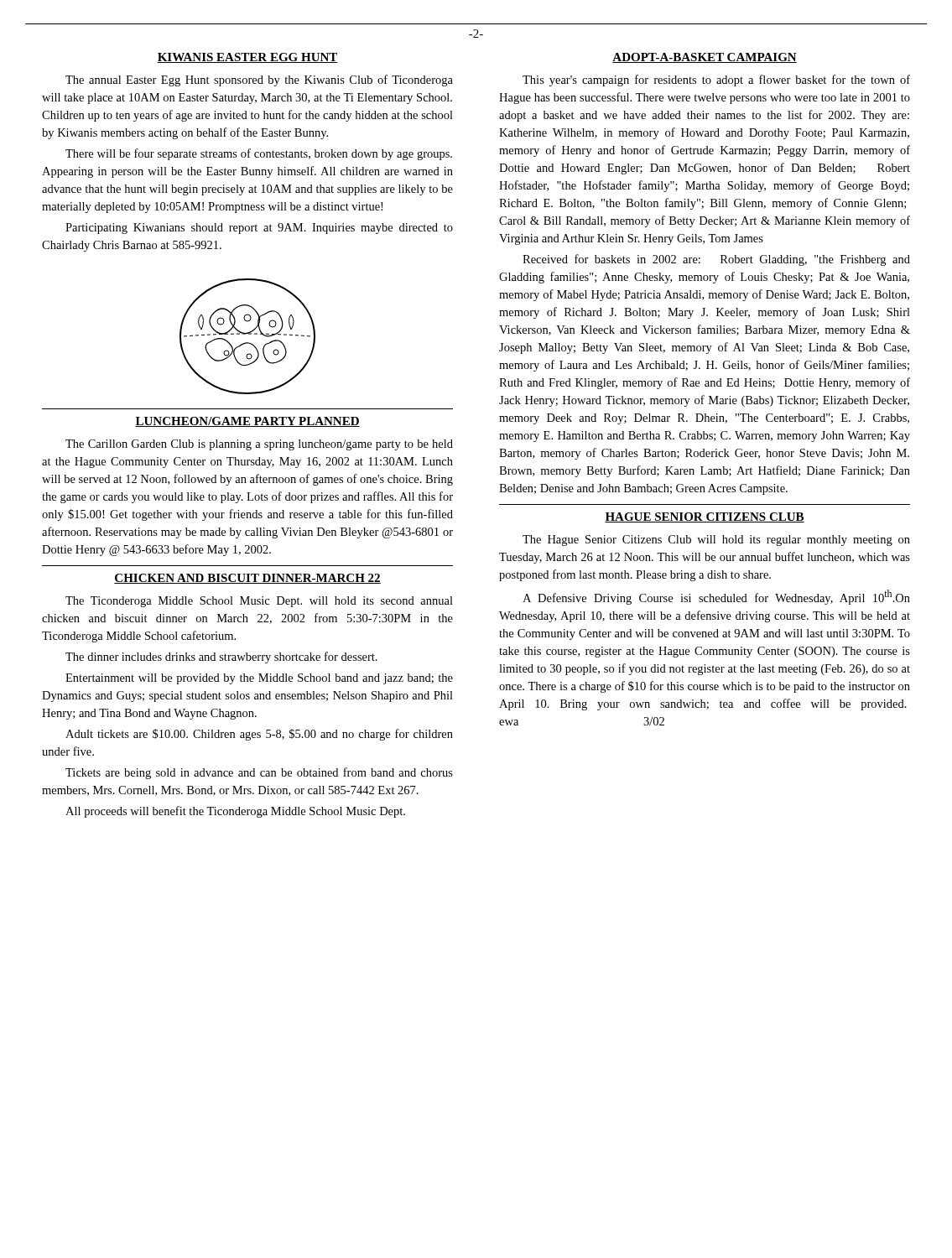The height and width of the screenshot is (1258, 952).
Task: Locate the text block starting "This year's campaign"
Action: click(705, 284)
